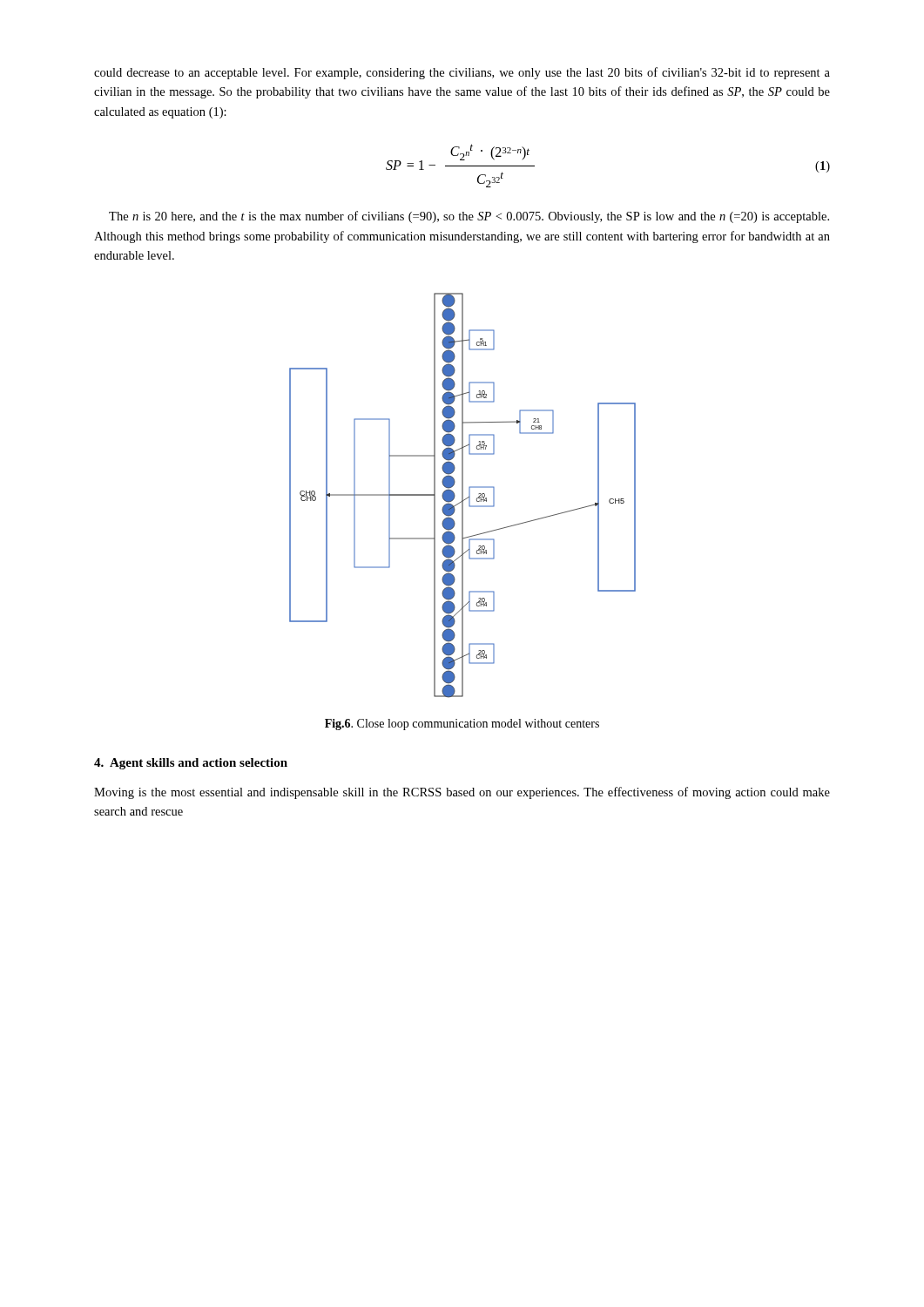Find the text block that says "Moving is the most essential and indispensable skill"
Screen dimensions: 1307x924
(x=462, y=802)
